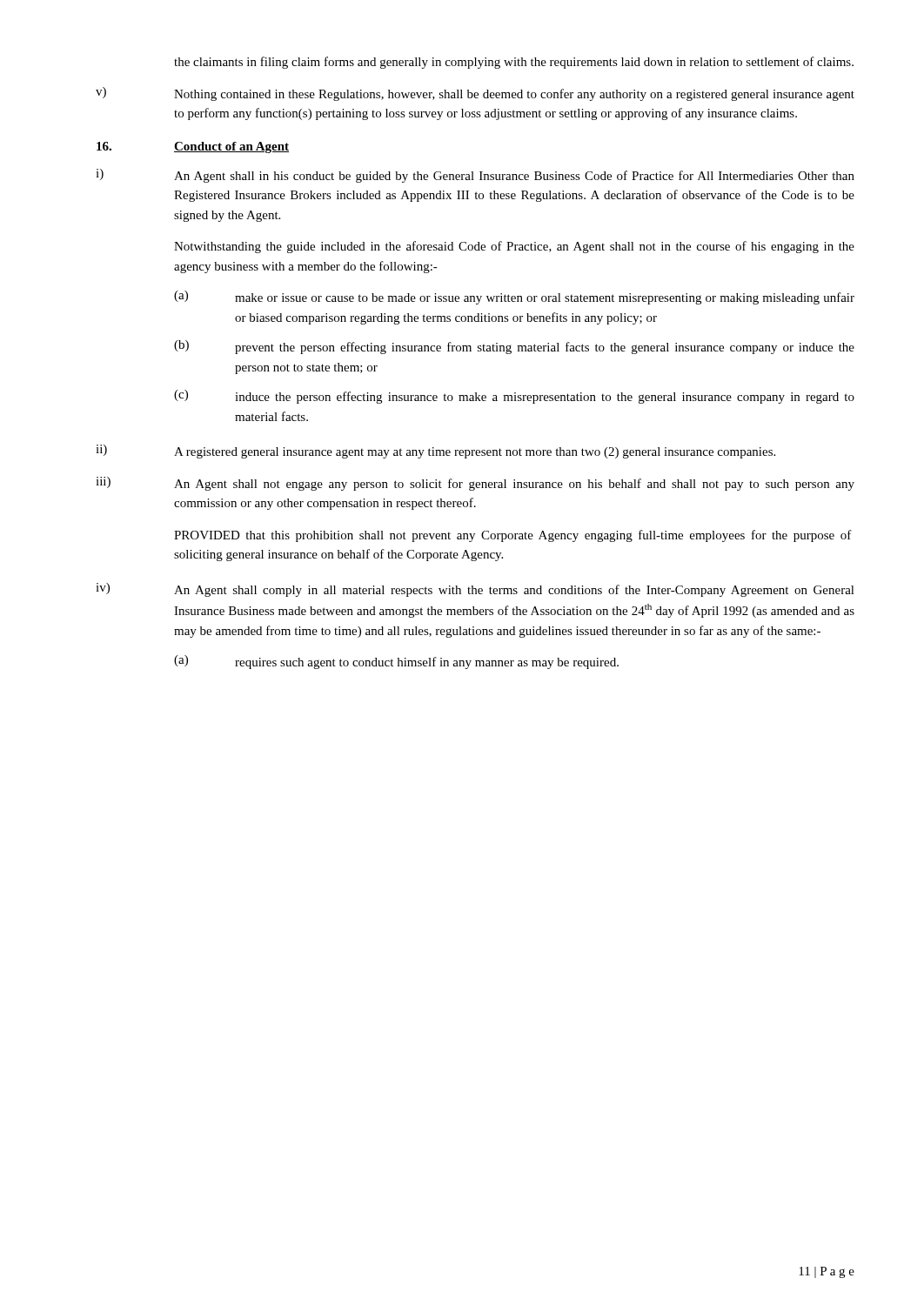Select the text block with the text "PROVIDED that this prohibition shall"
The height and width of the screenshot is (1305, 924).
click(514, 544)
